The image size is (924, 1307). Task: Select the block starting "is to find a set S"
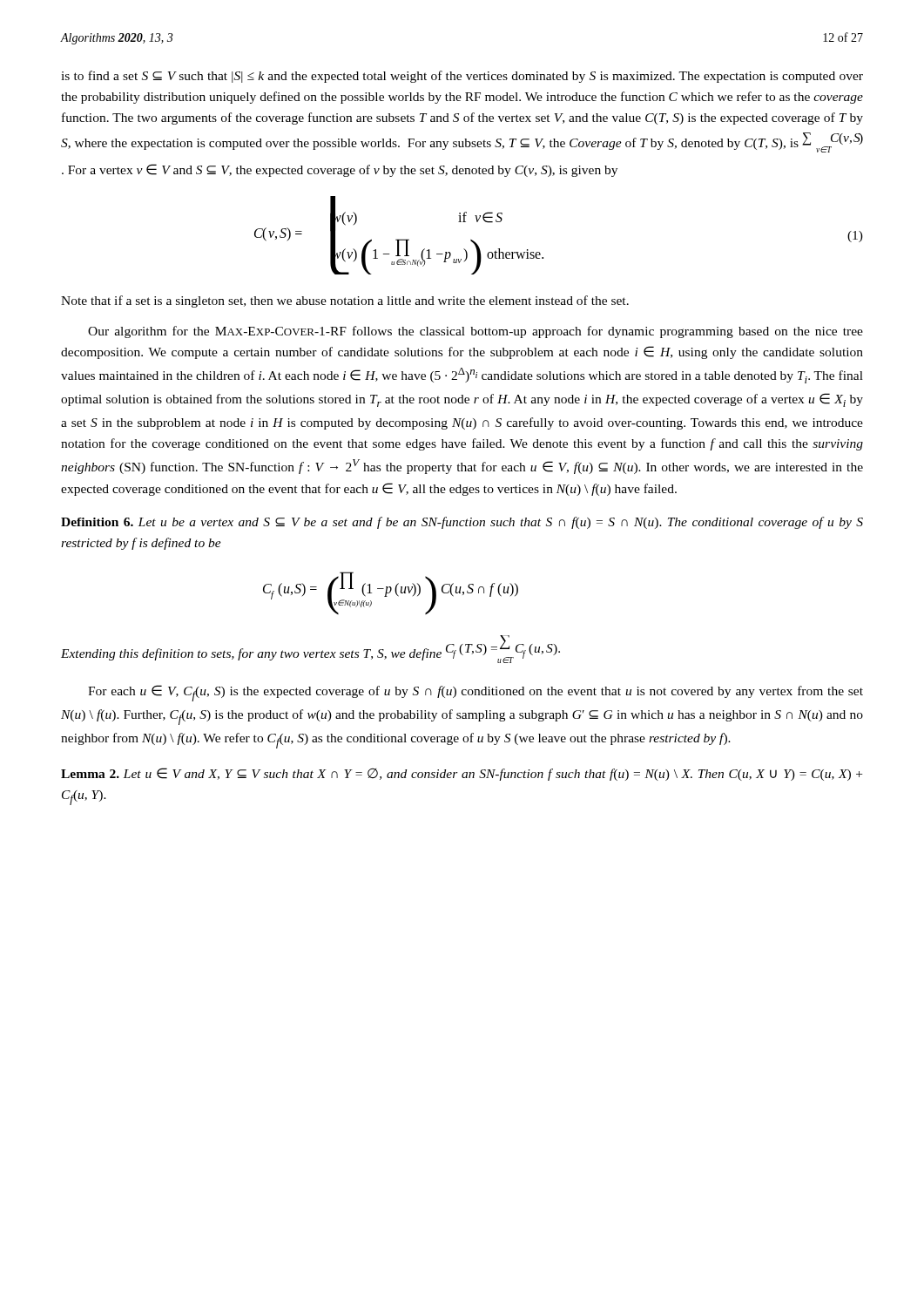click(x=462, y=123)
